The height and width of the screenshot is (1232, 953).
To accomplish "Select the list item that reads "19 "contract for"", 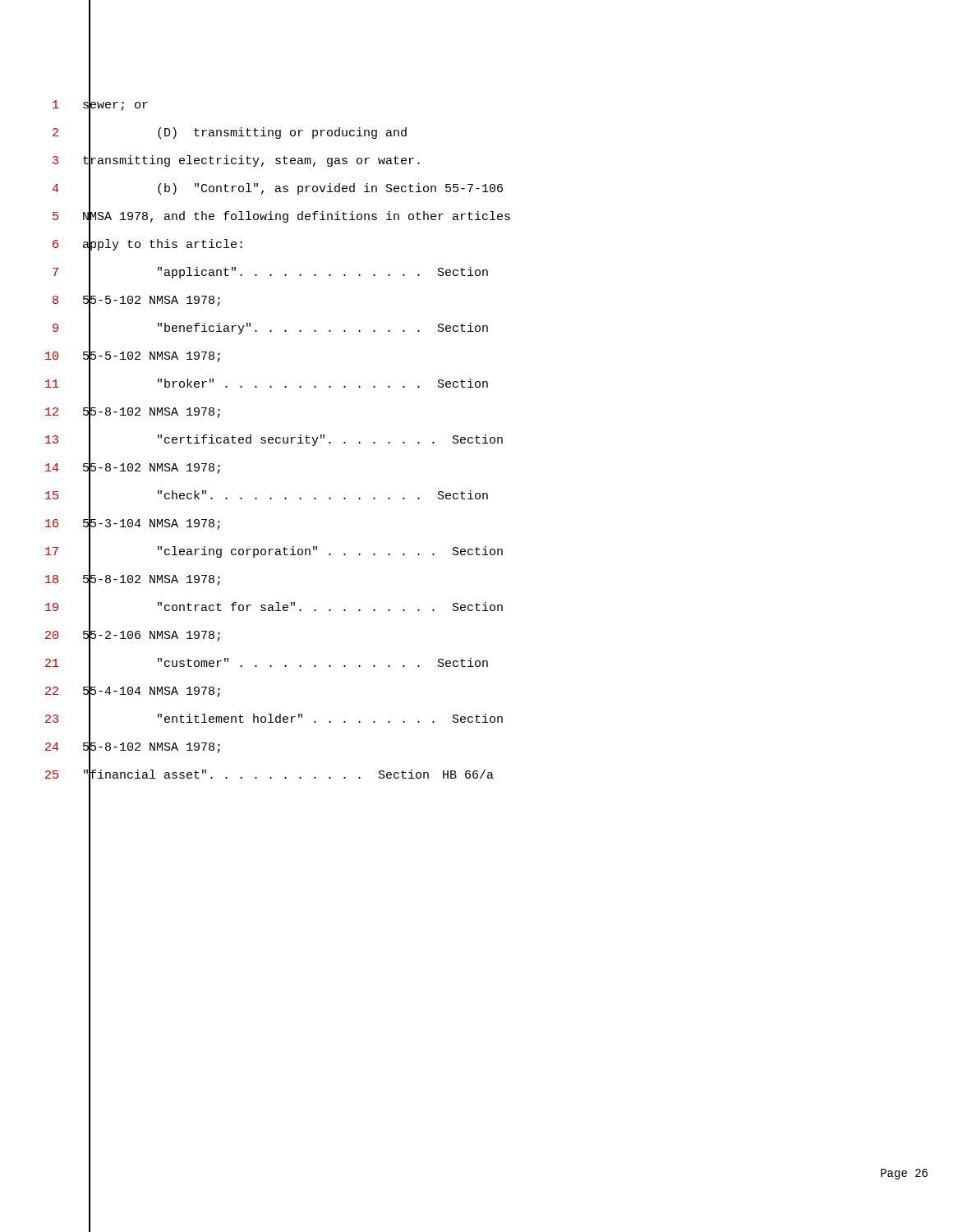I will [452, 608].
